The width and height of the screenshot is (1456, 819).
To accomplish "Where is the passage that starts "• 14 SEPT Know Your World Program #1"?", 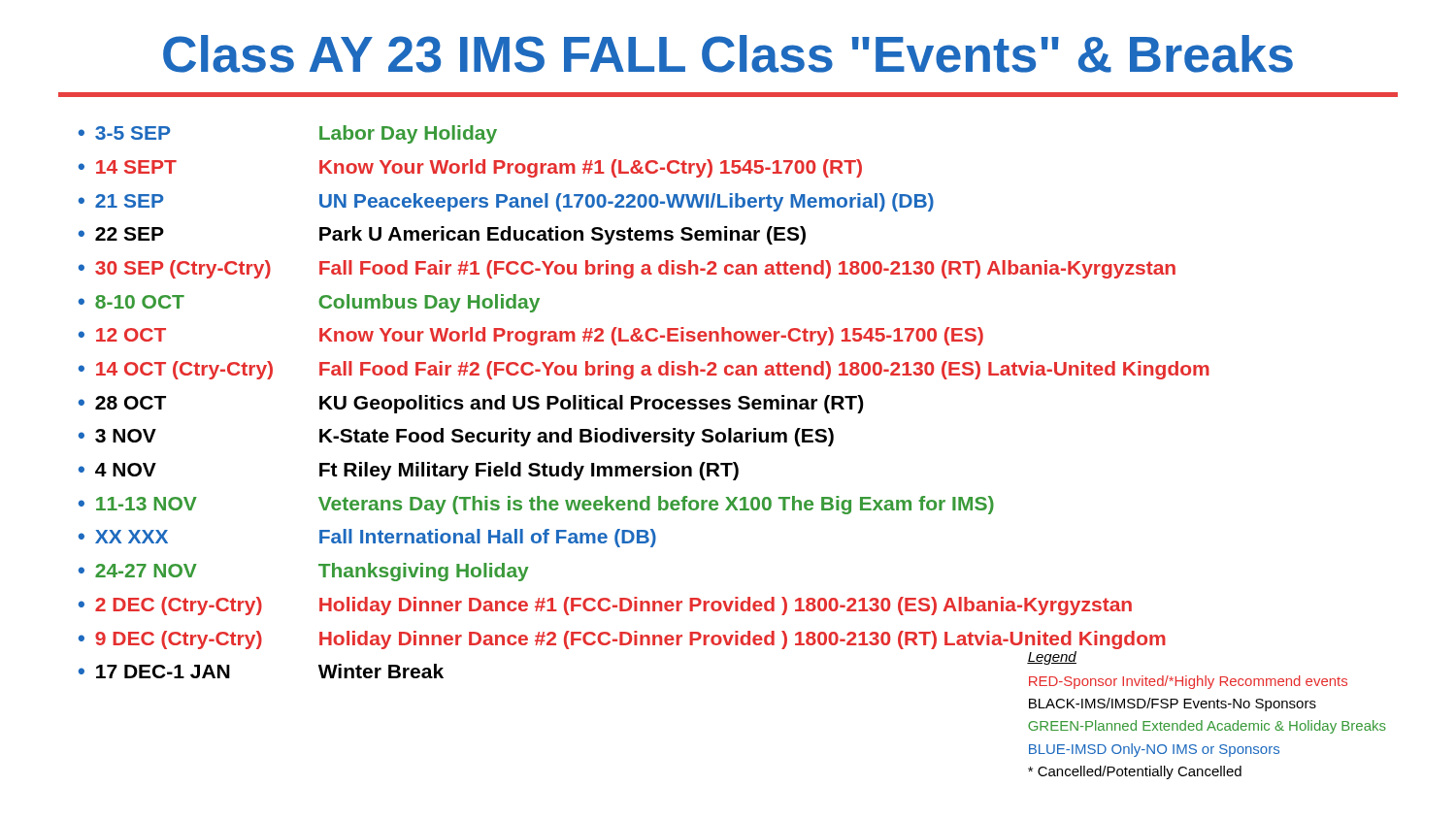I will coord(728,167).
